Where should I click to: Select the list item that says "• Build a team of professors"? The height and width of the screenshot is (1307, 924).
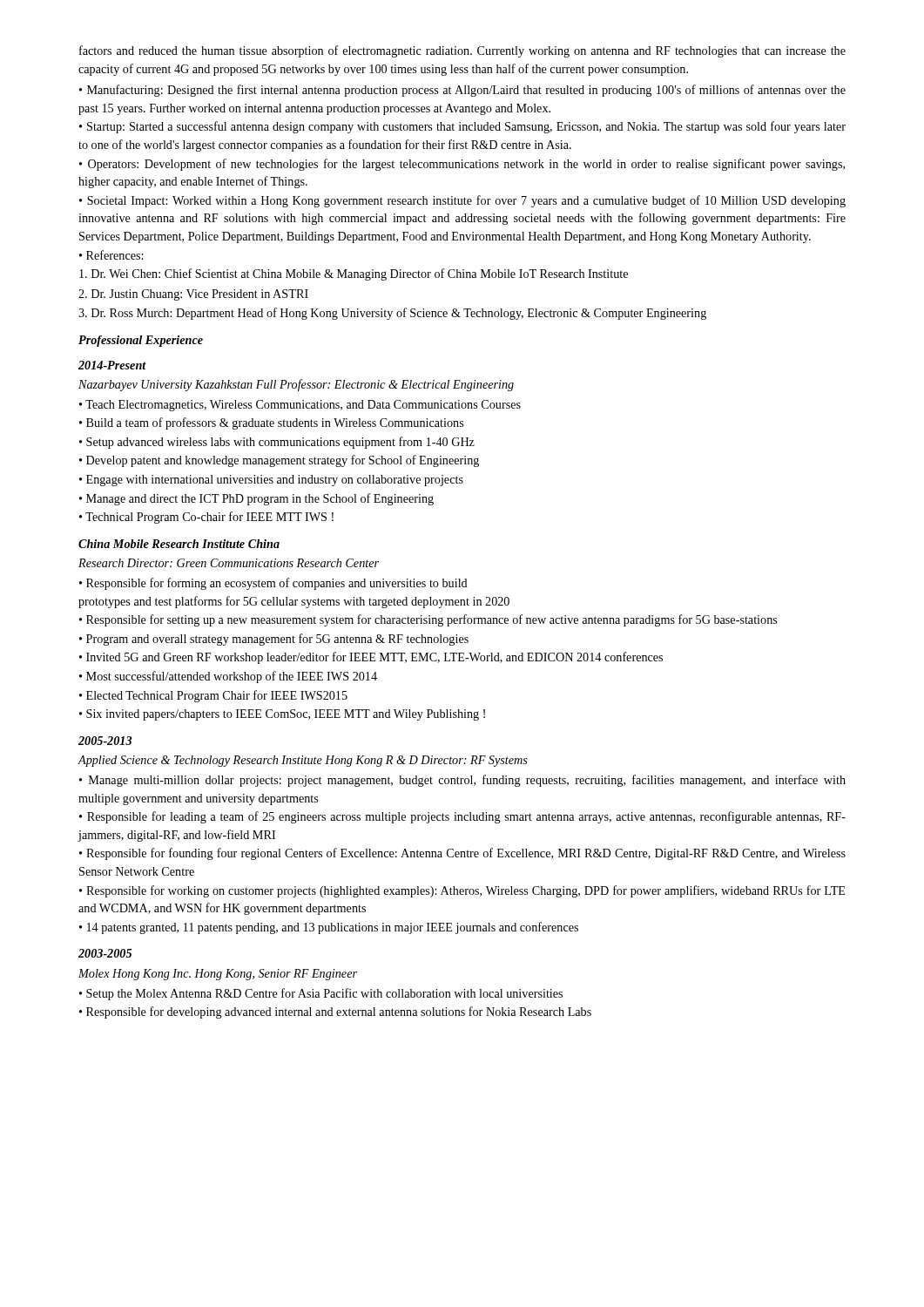point(462,423)
